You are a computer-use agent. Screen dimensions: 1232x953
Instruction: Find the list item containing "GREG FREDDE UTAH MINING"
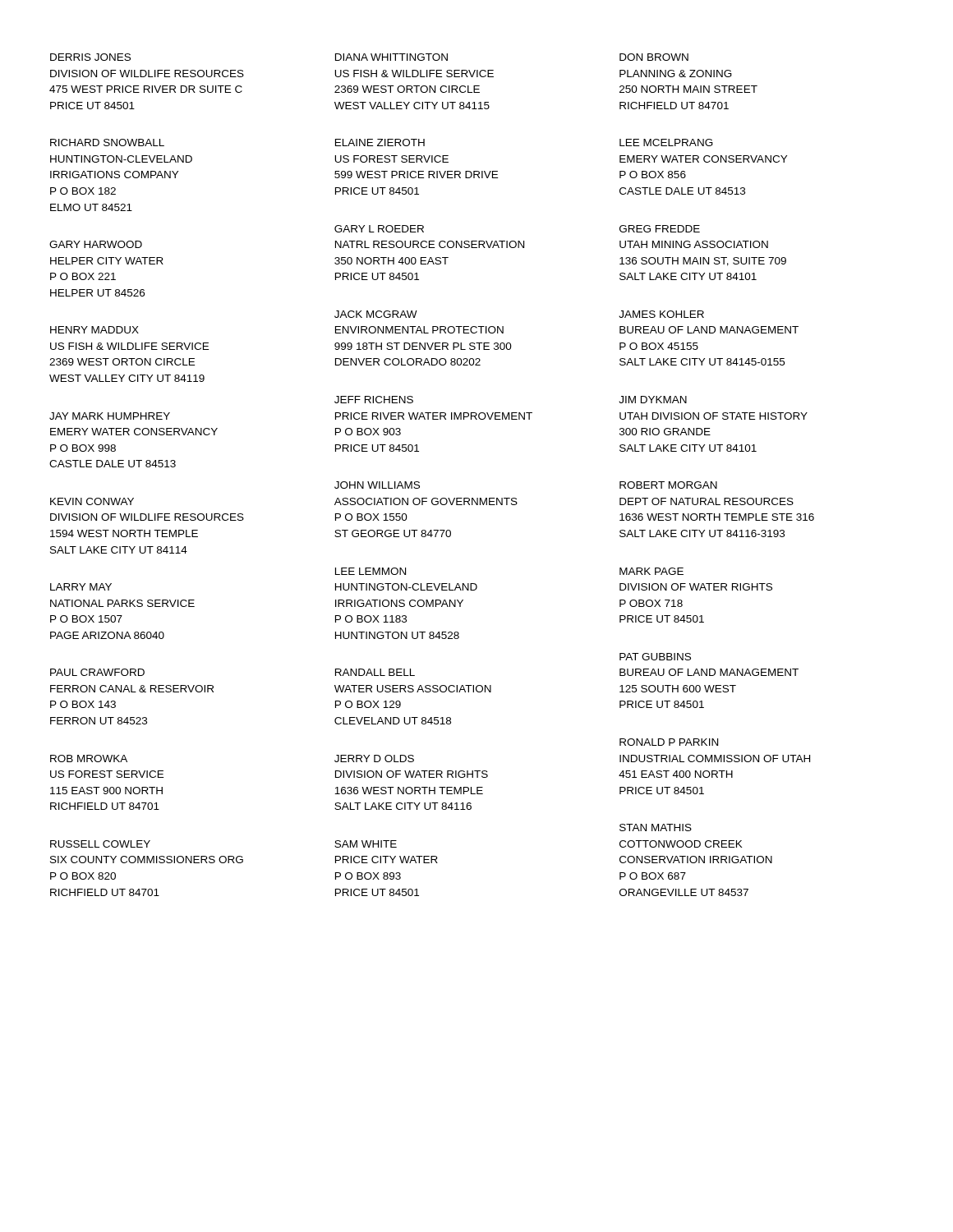coord(761,253)
